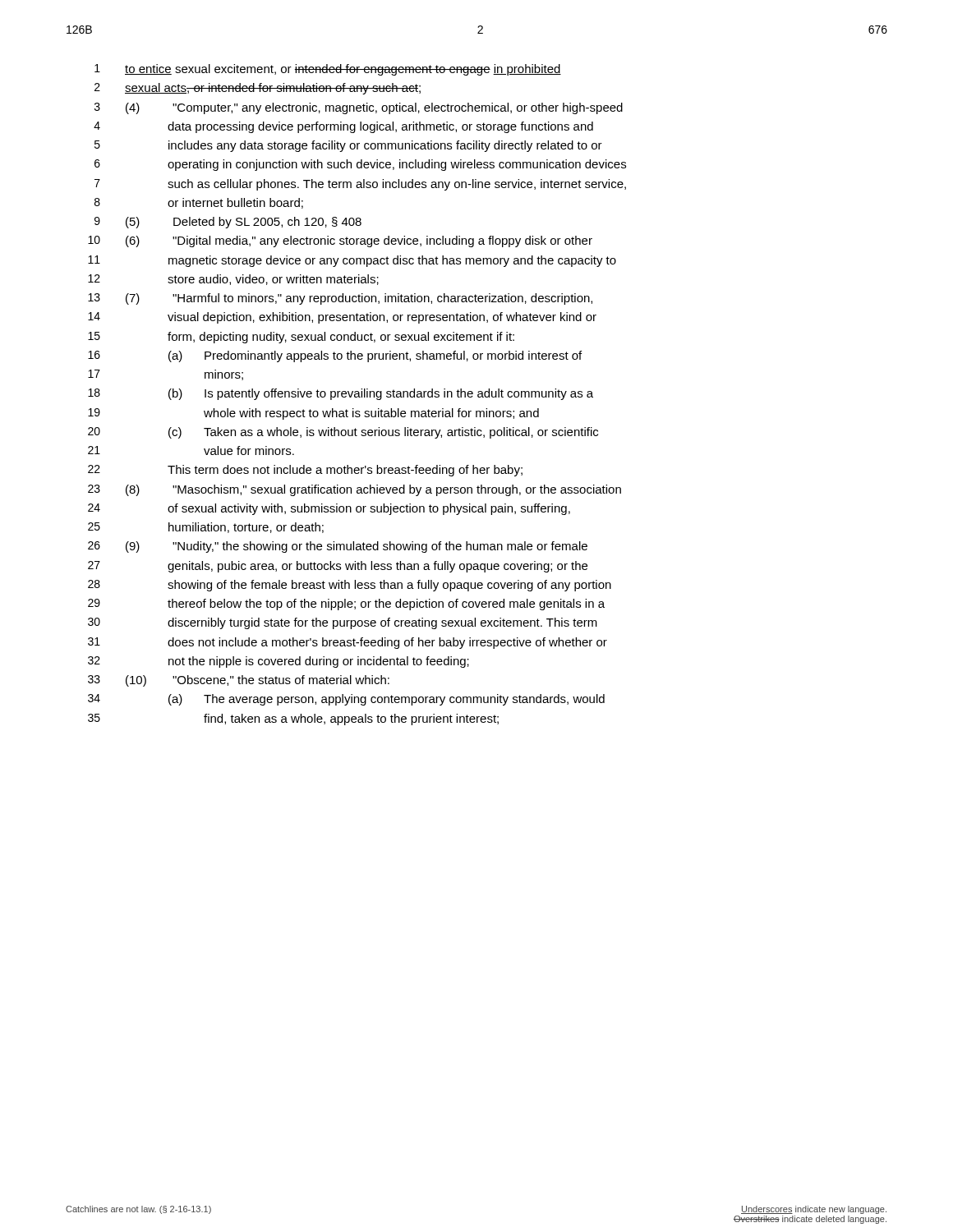
Task: Point to the region starting "20 (c)Taken as a"
Action: [476, 432]
